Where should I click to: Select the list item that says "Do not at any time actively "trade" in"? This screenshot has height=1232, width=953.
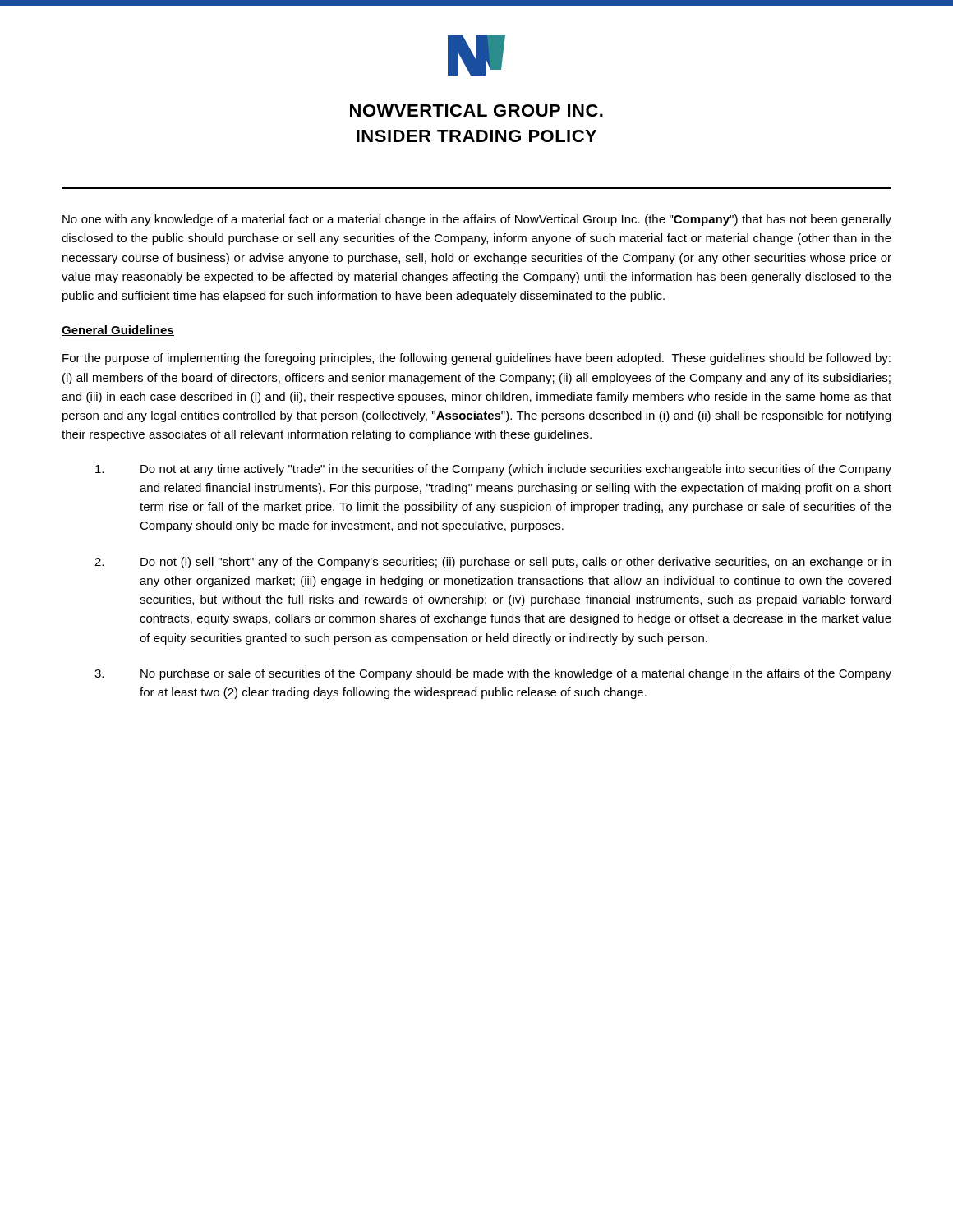tap(476, 497)
